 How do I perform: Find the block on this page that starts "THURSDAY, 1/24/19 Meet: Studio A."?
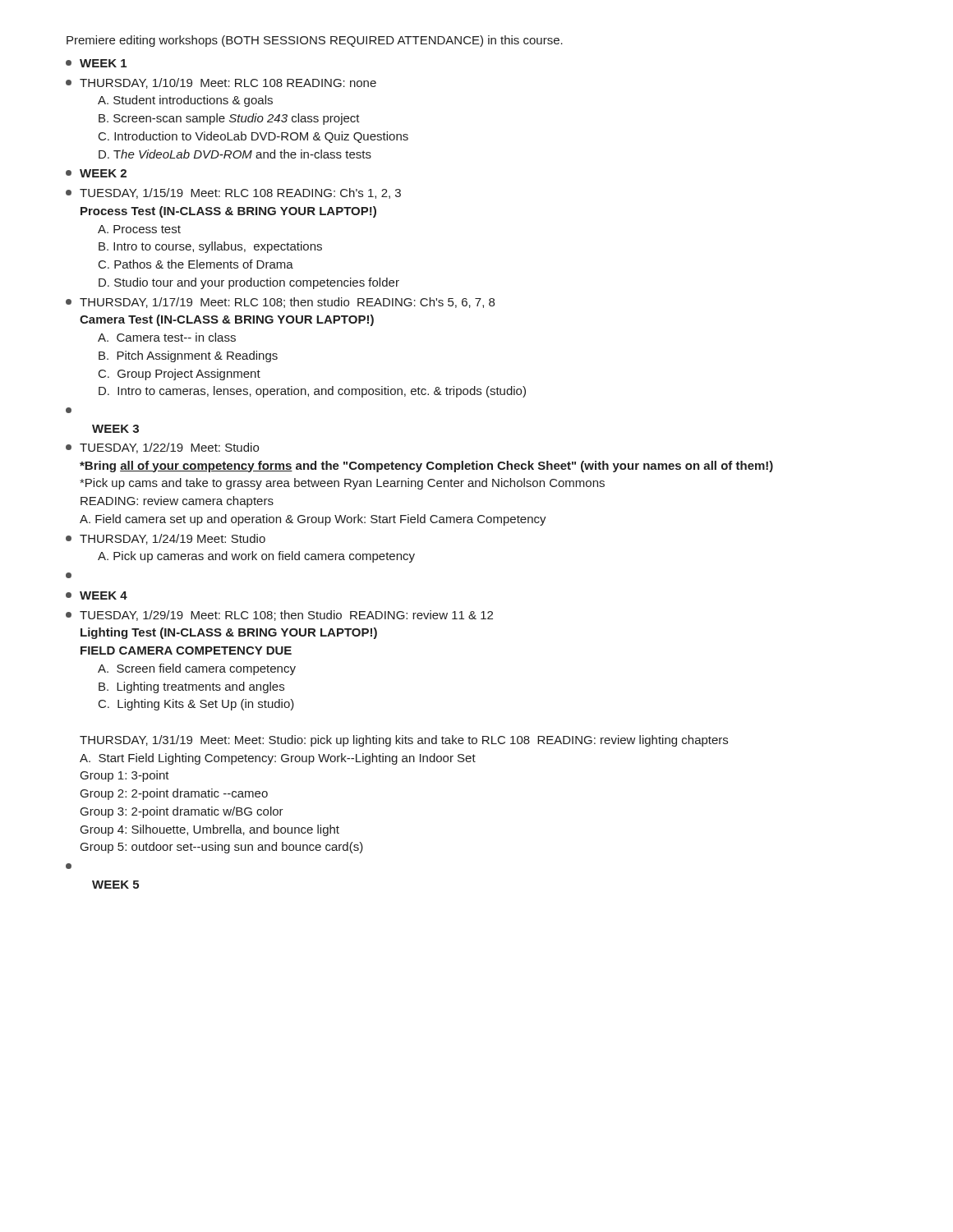[173, 539]
